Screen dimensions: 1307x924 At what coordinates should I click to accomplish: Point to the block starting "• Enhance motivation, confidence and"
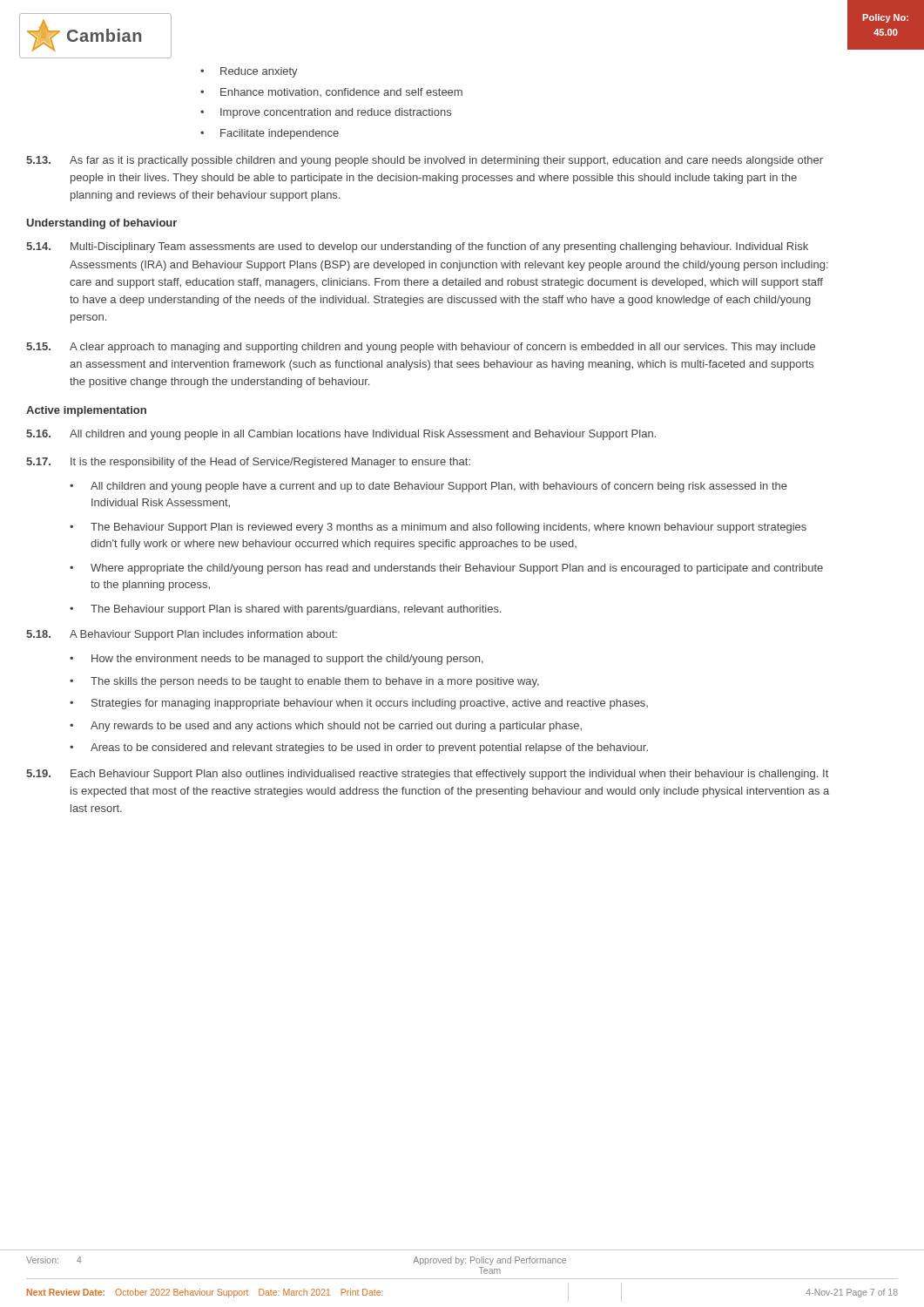332,92
